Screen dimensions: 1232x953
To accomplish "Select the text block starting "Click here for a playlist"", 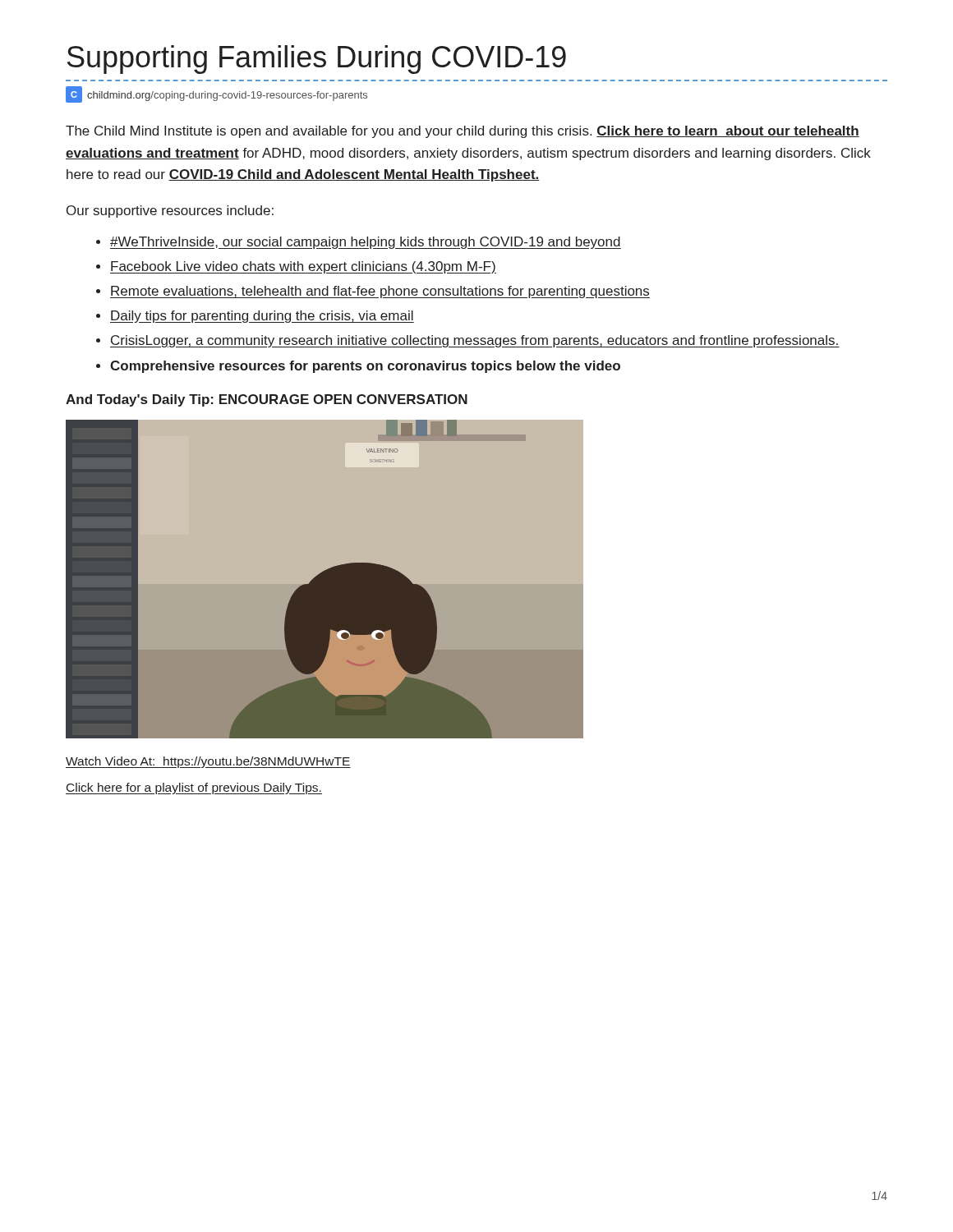I will click(194, 787).
